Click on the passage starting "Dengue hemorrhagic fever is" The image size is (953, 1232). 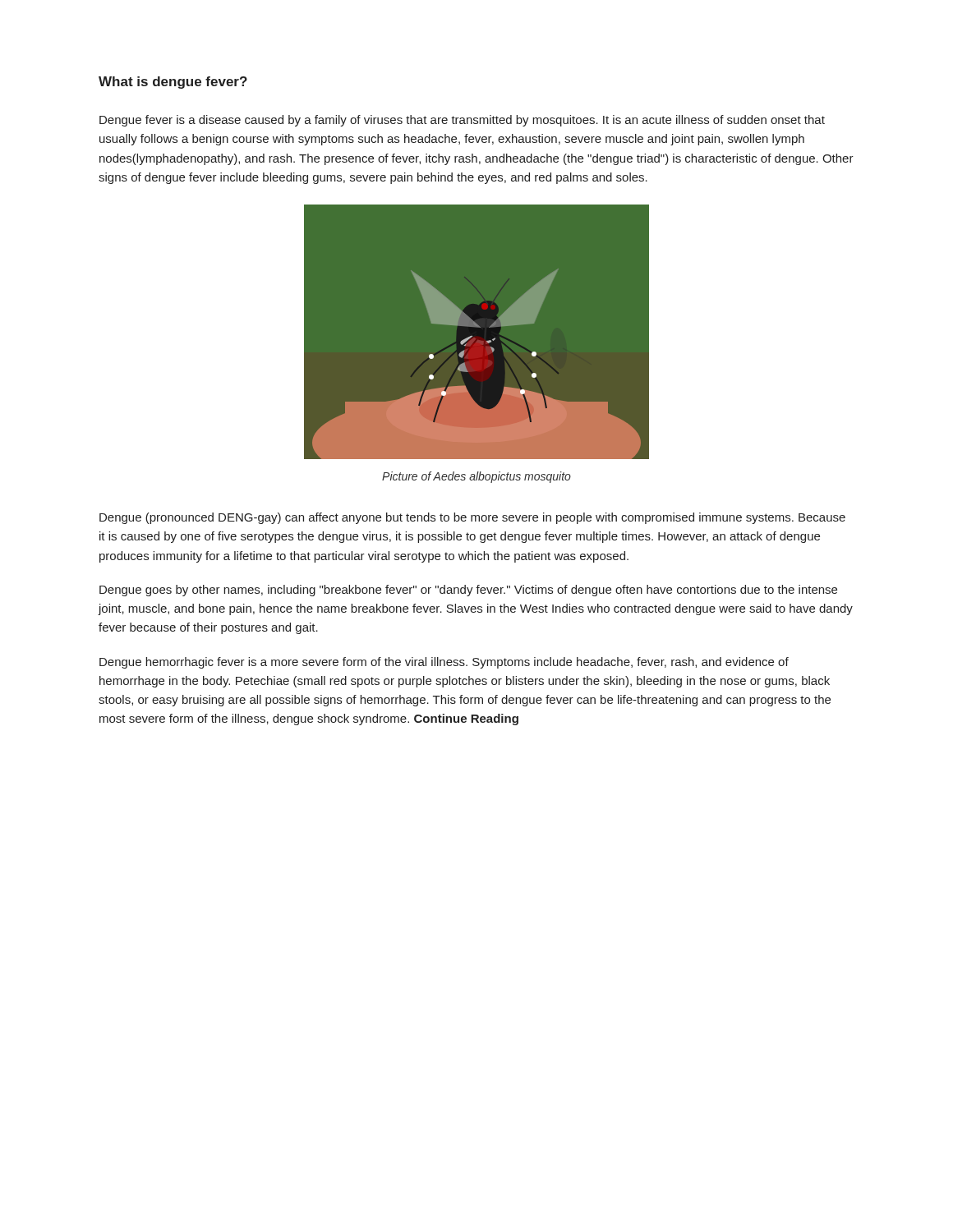[x=465, y=690]
